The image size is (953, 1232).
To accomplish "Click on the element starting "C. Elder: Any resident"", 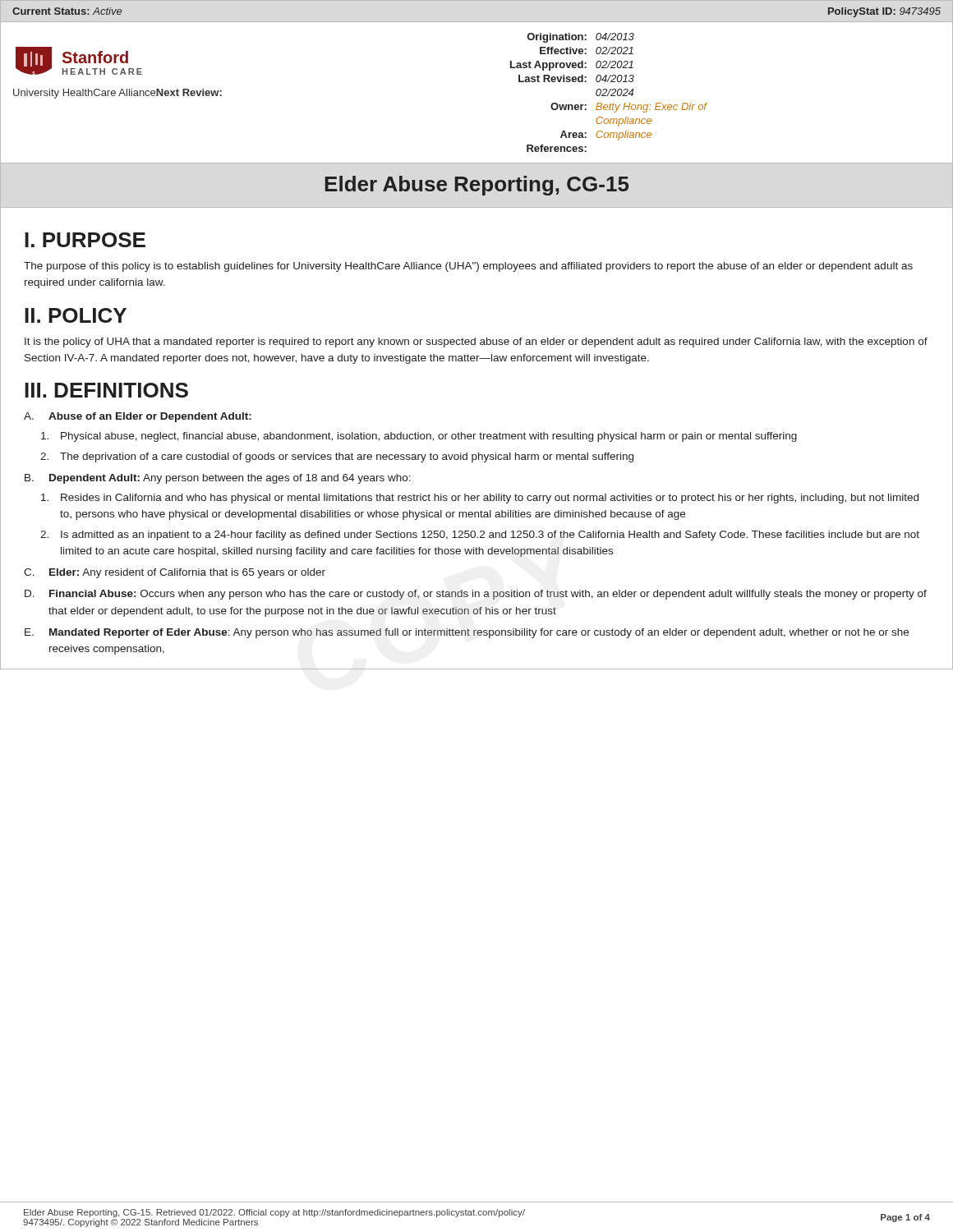I will 175,573.
